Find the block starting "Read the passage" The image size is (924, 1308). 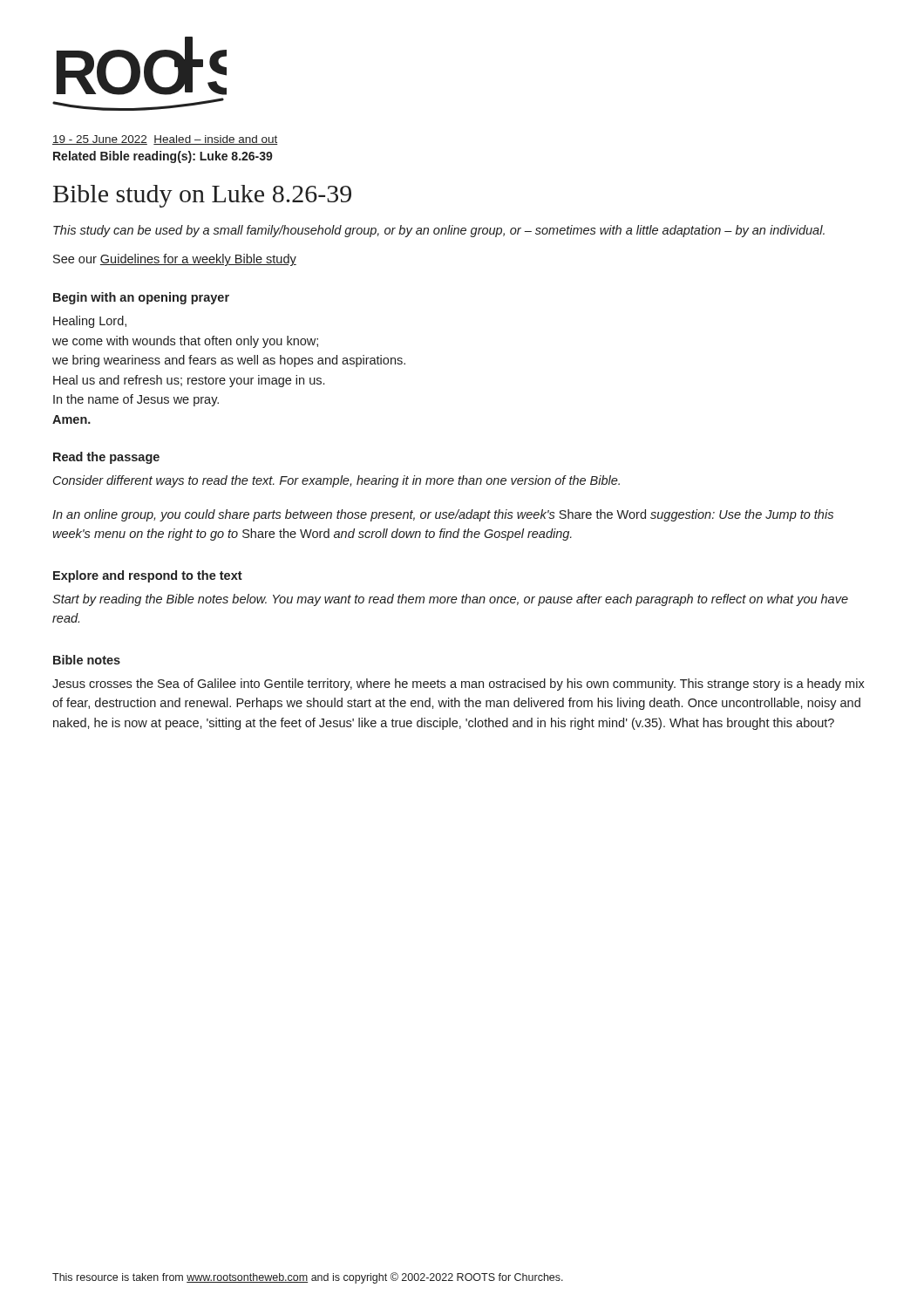106,457
